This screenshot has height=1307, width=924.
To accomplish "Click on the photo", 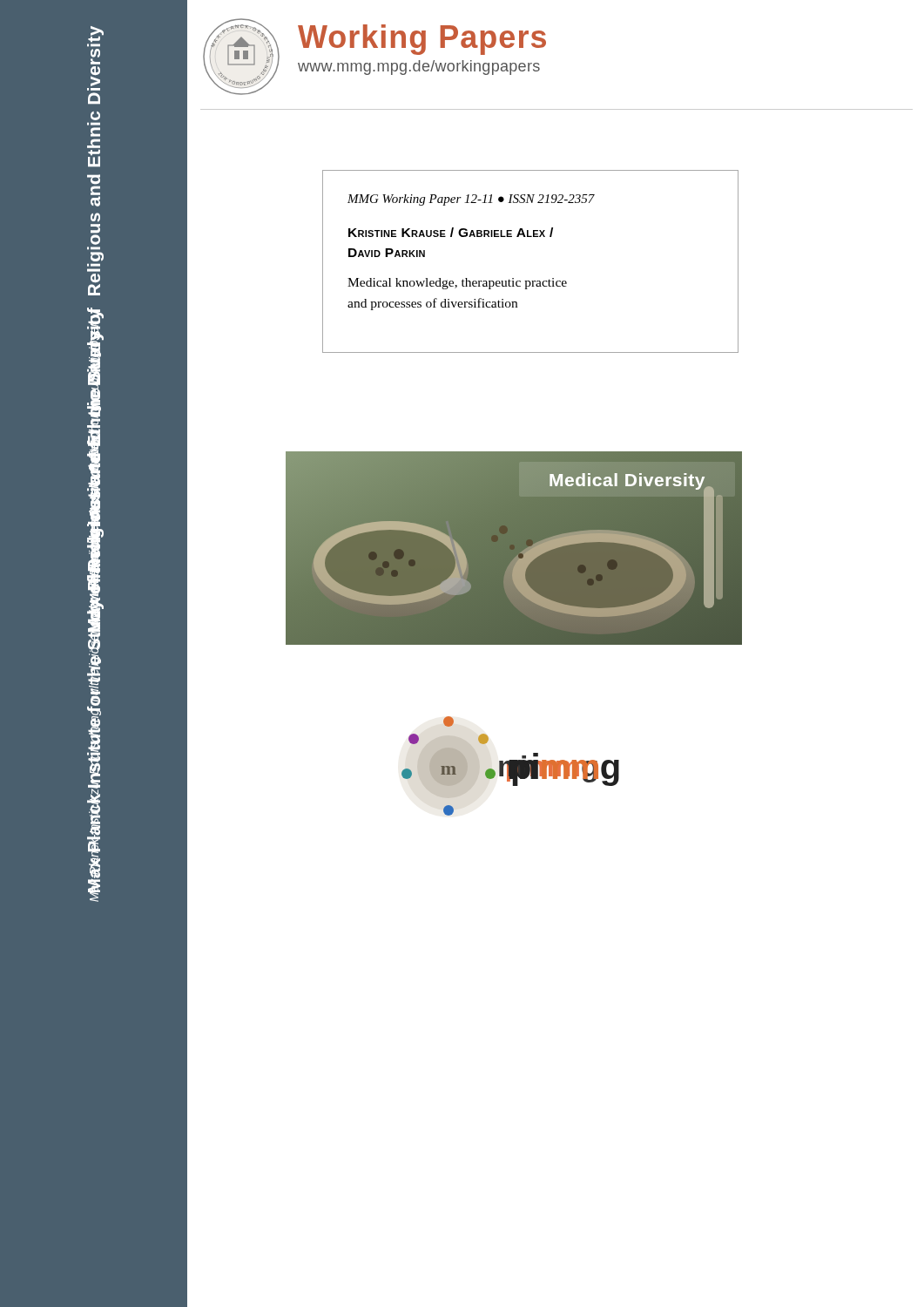I will click(514, 548).
